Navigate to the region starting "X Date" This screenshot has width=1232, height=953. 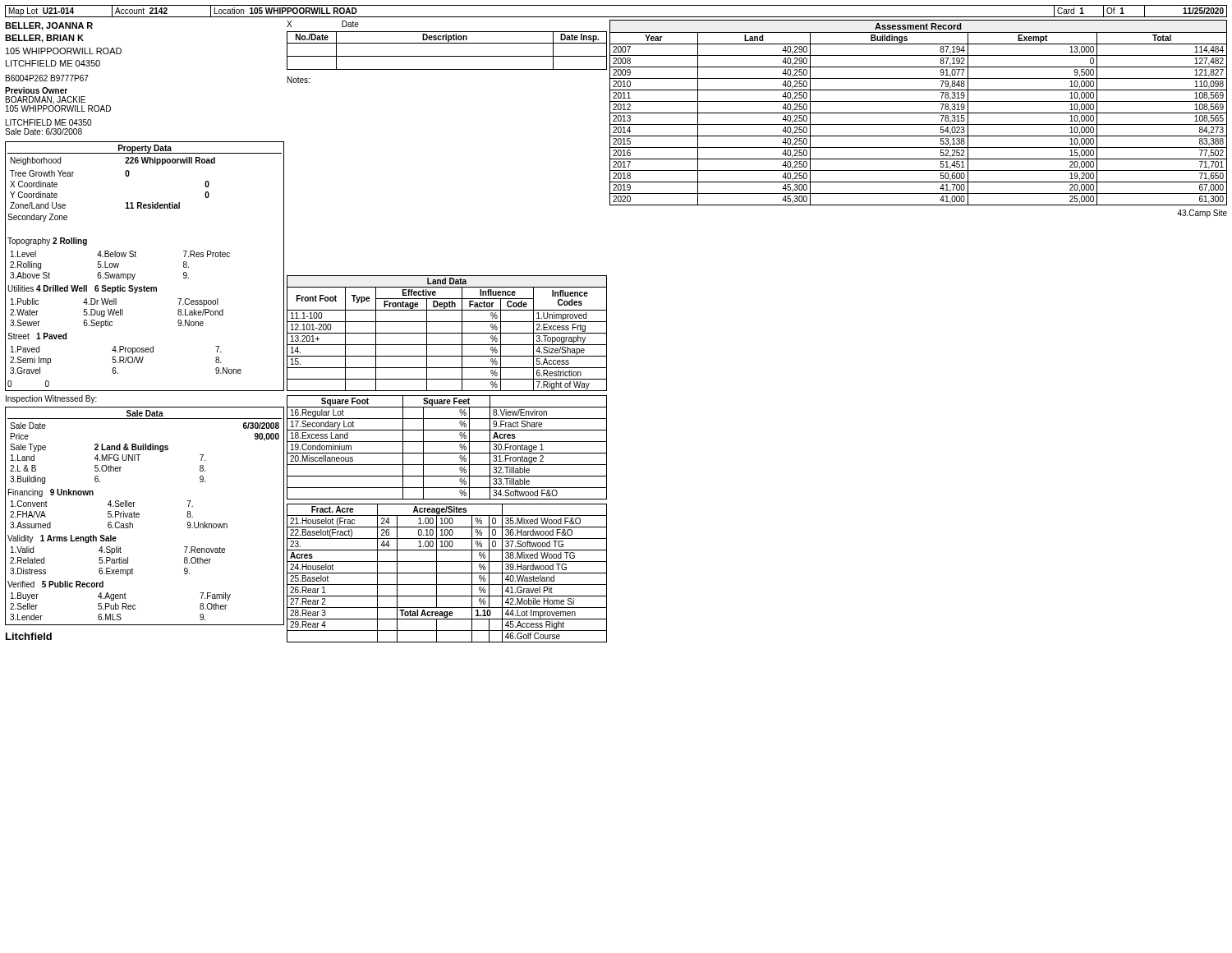coord(323,24)
